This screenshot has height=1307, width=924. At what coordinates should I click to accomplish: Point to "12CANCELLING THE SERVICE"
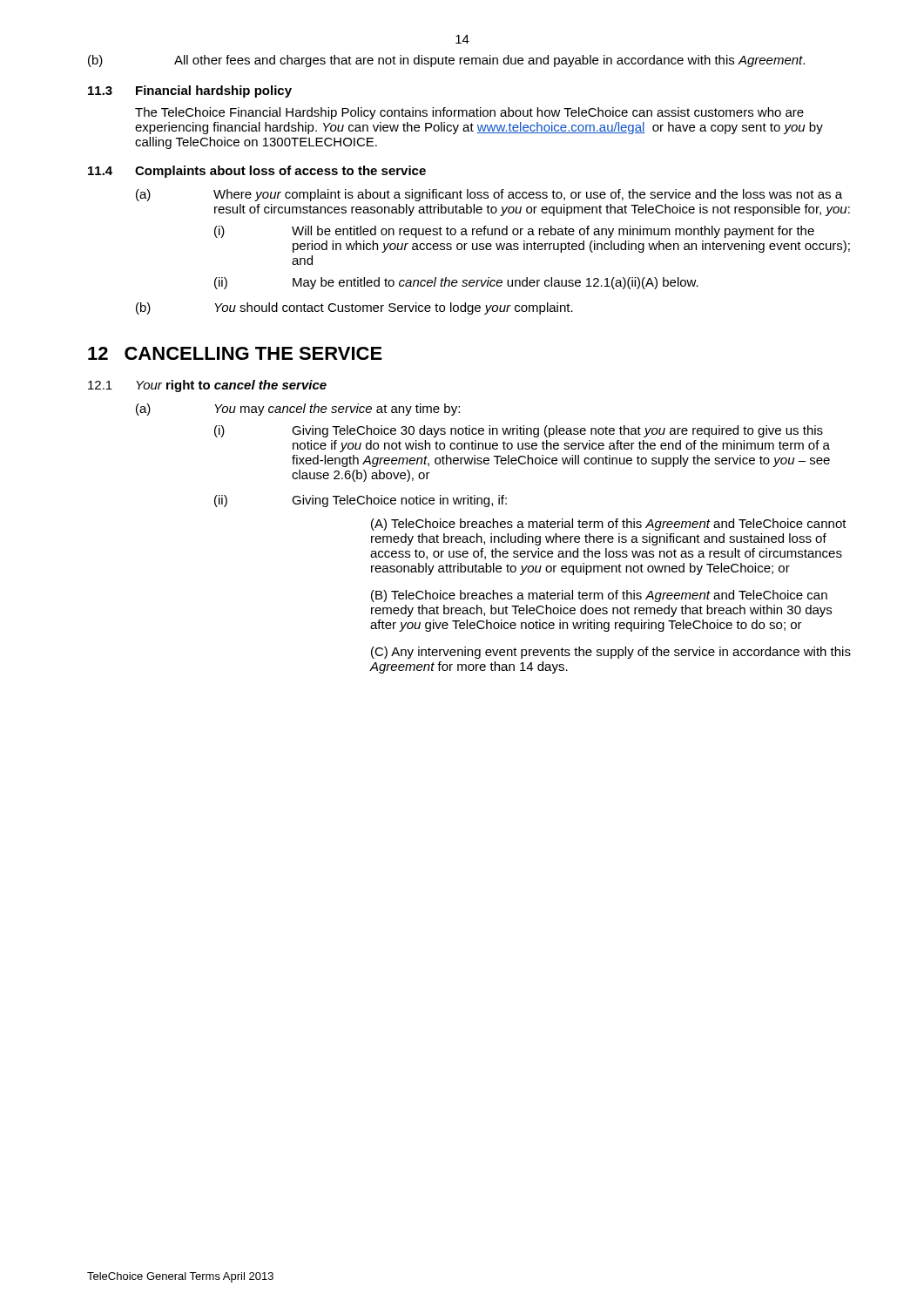[x=235, y=353]
